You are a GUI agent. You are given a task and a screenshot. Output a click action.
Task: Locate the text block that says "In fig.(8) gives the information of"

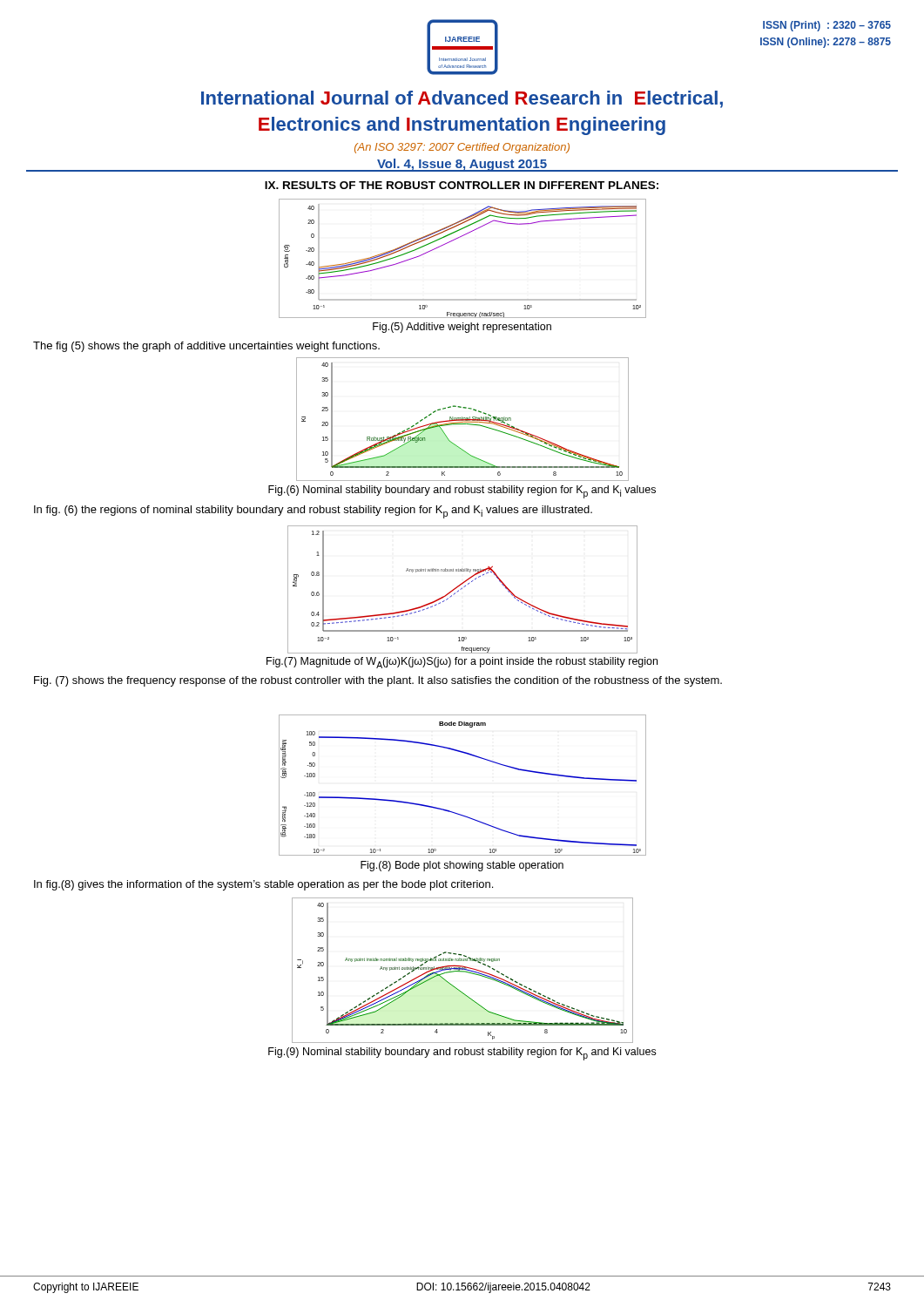264,884
